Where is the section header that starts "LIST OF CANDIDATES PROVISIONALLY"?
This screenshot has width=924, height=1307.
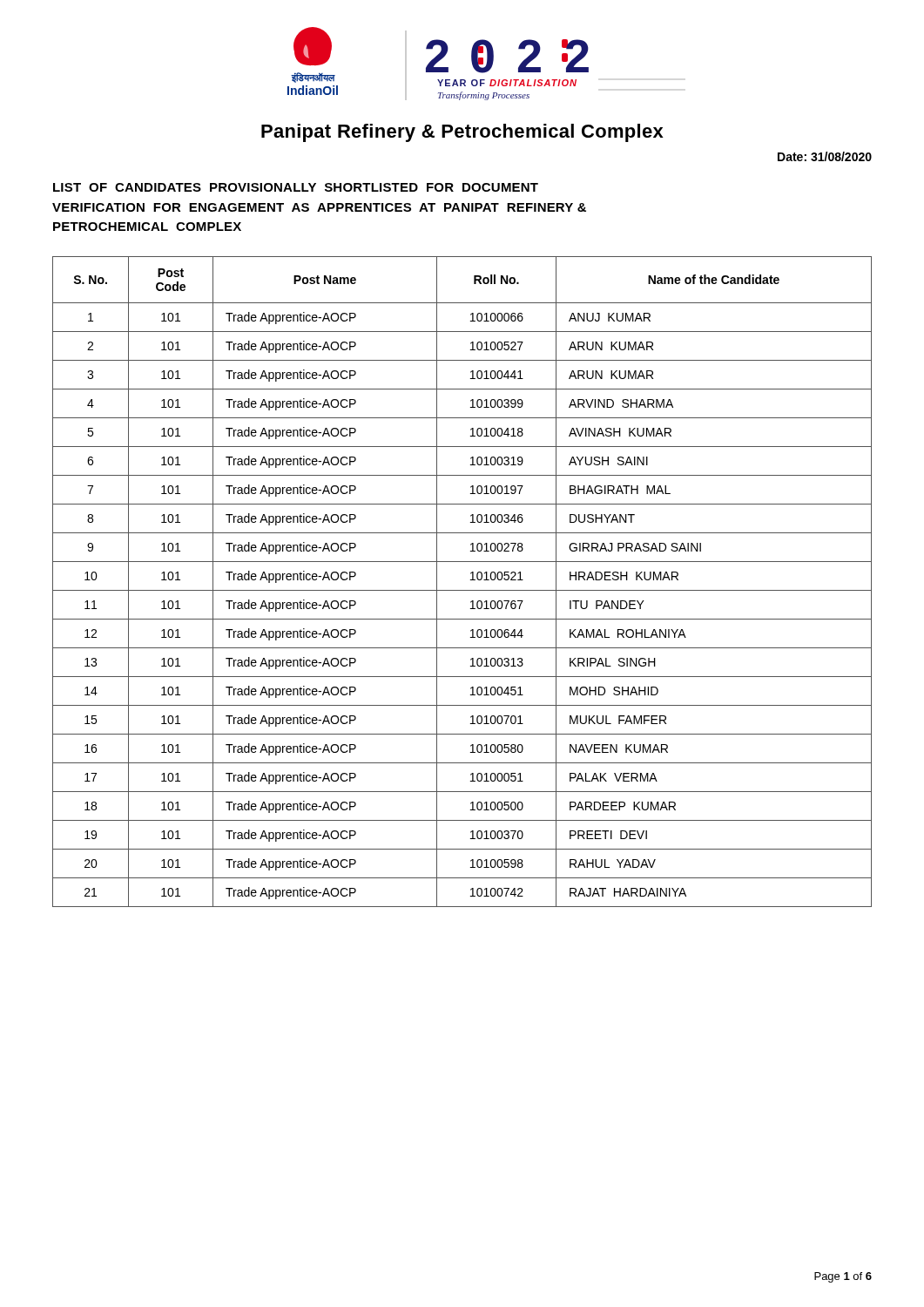pyautogui.click(x=320, y=207)
